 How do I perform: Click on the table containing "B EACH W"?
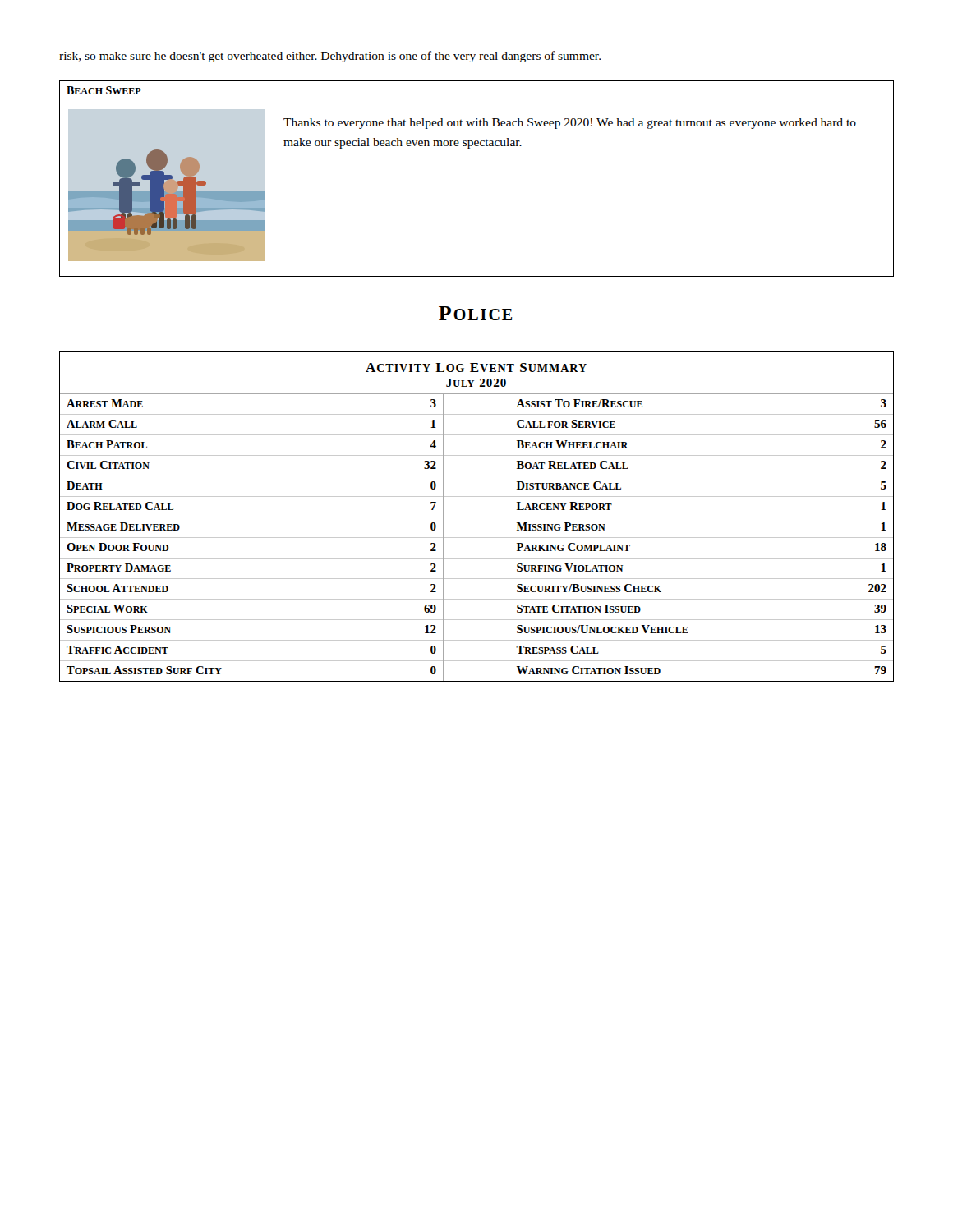[476, 516]
